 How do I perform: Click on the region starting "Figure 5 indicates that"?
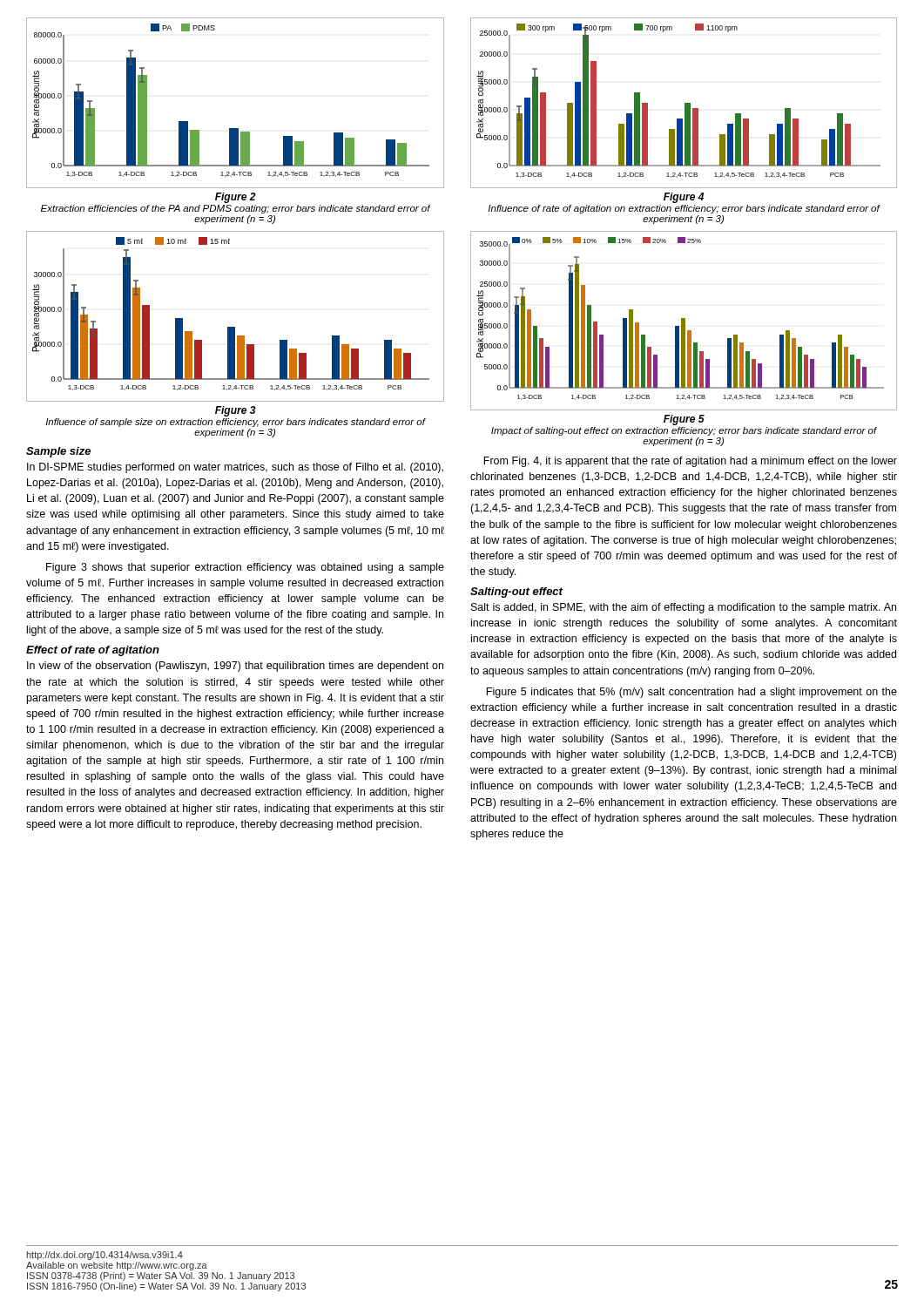684,763
